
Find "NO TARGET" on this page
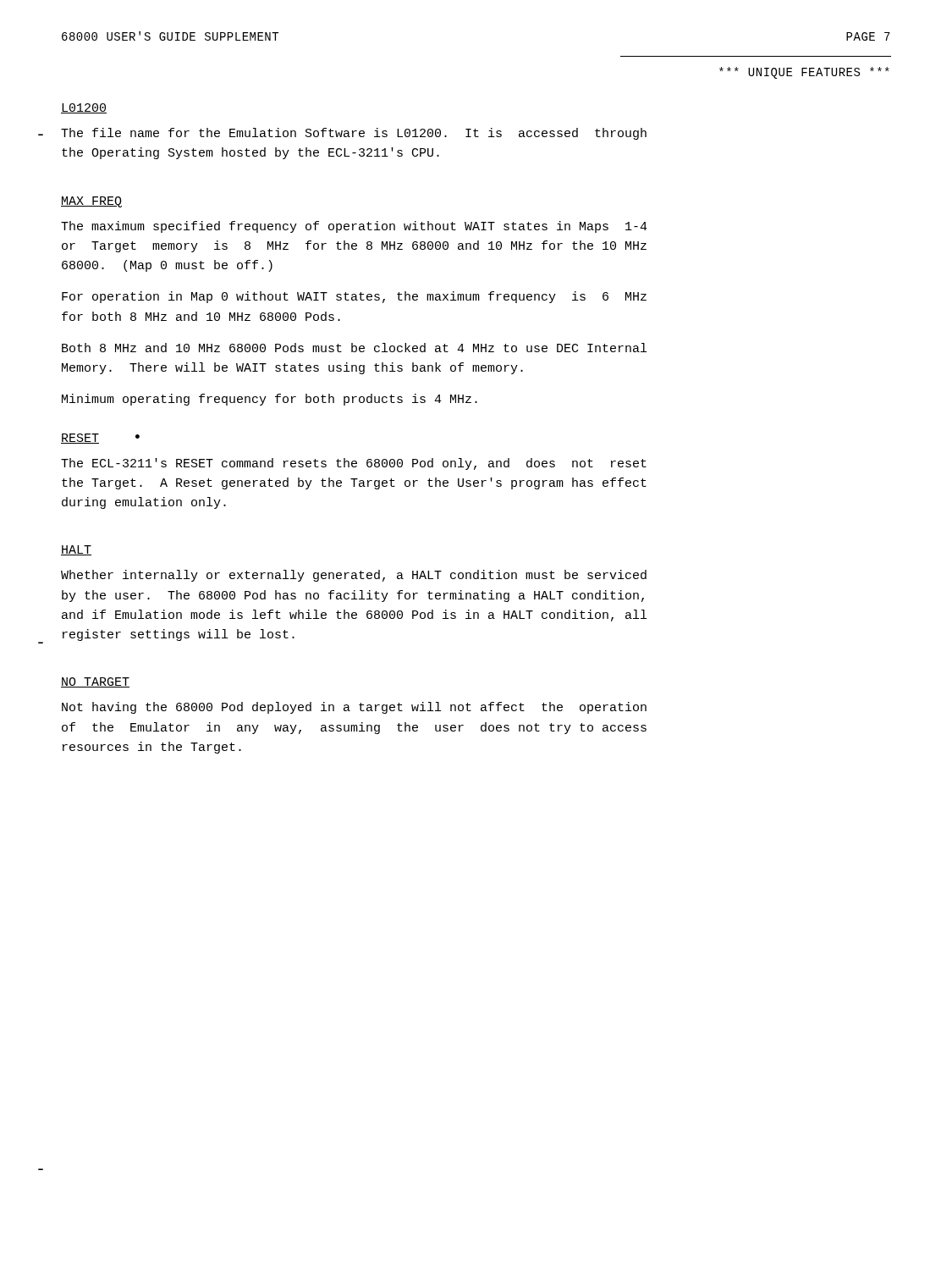[x=95, y=683]
